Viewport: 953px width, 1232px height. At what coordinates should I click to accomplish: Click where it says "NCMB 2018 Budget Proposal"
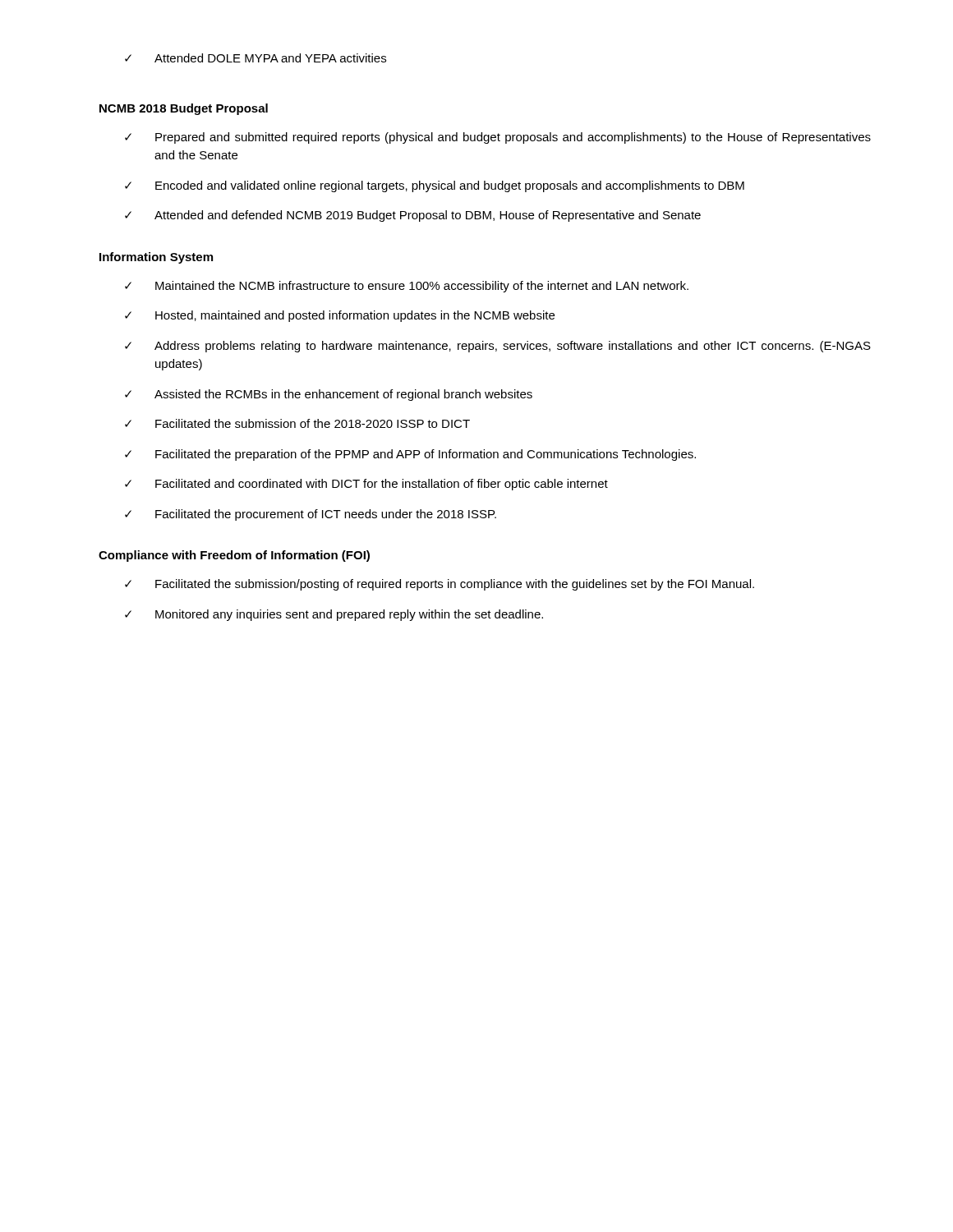(x=184, y=108)
